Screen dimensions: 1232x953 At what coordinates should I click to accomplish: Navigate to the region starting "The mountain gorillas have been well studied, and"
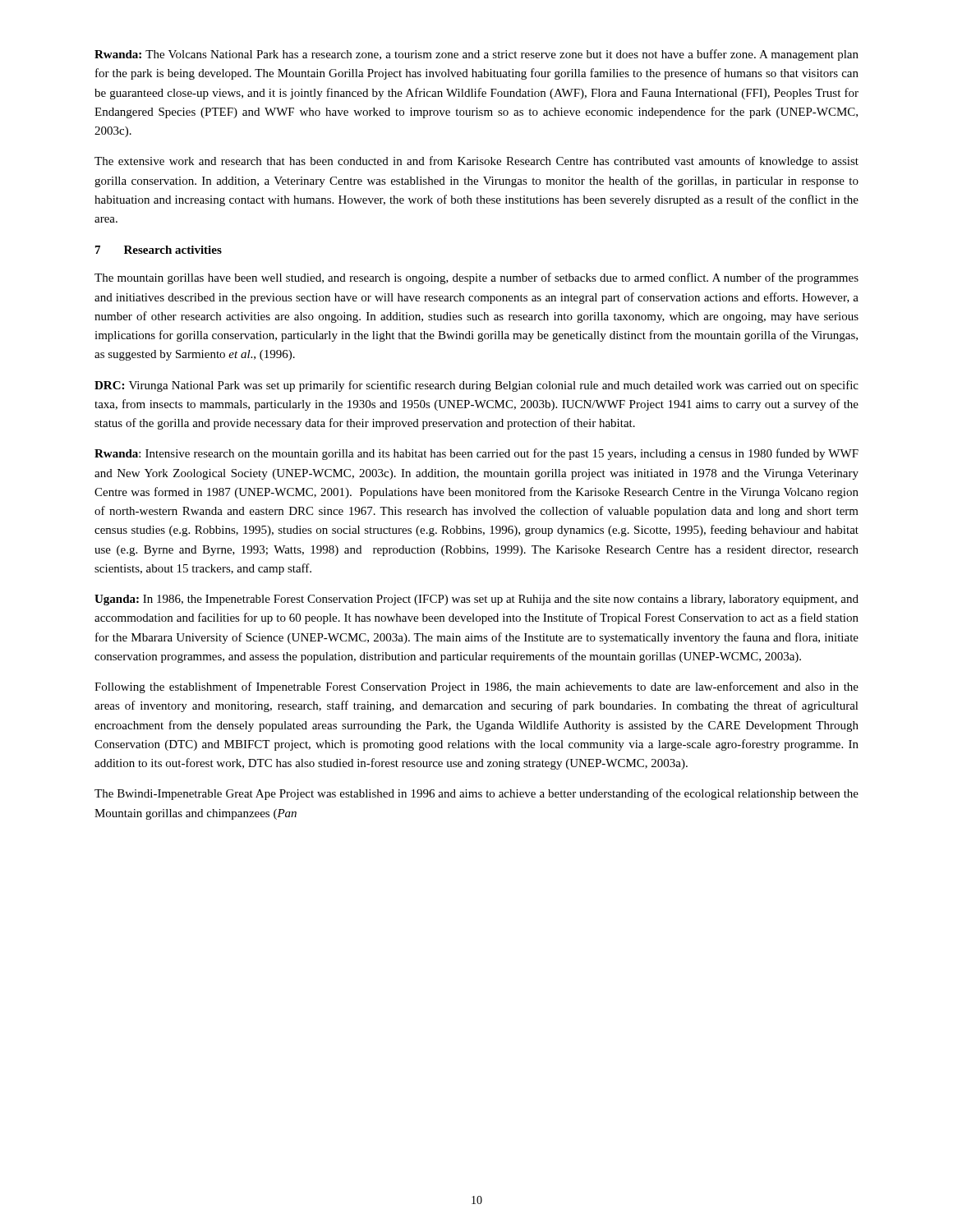476,317
